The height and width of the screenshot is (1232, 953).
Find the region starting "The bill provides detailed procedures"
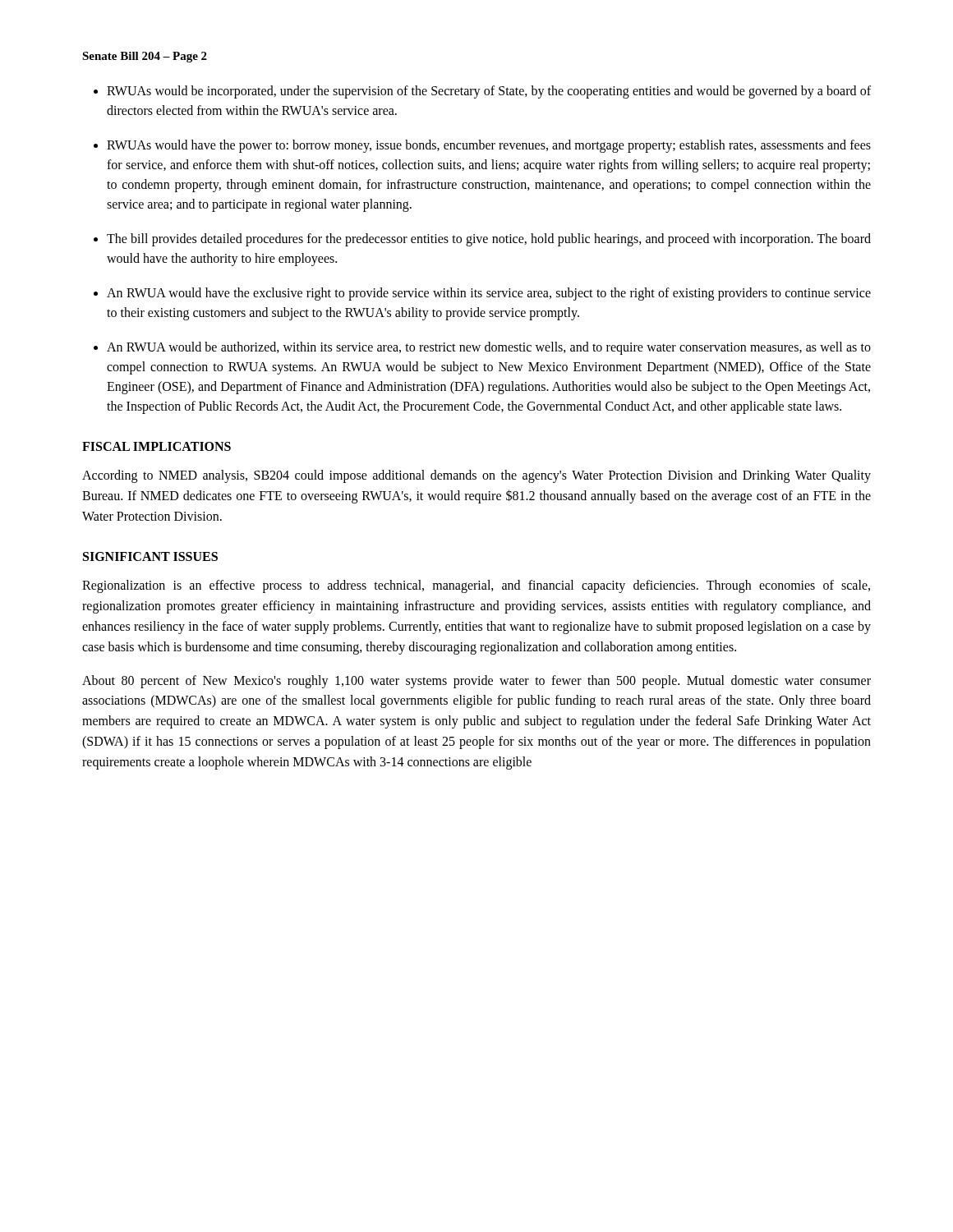click(x=489, y=248)
